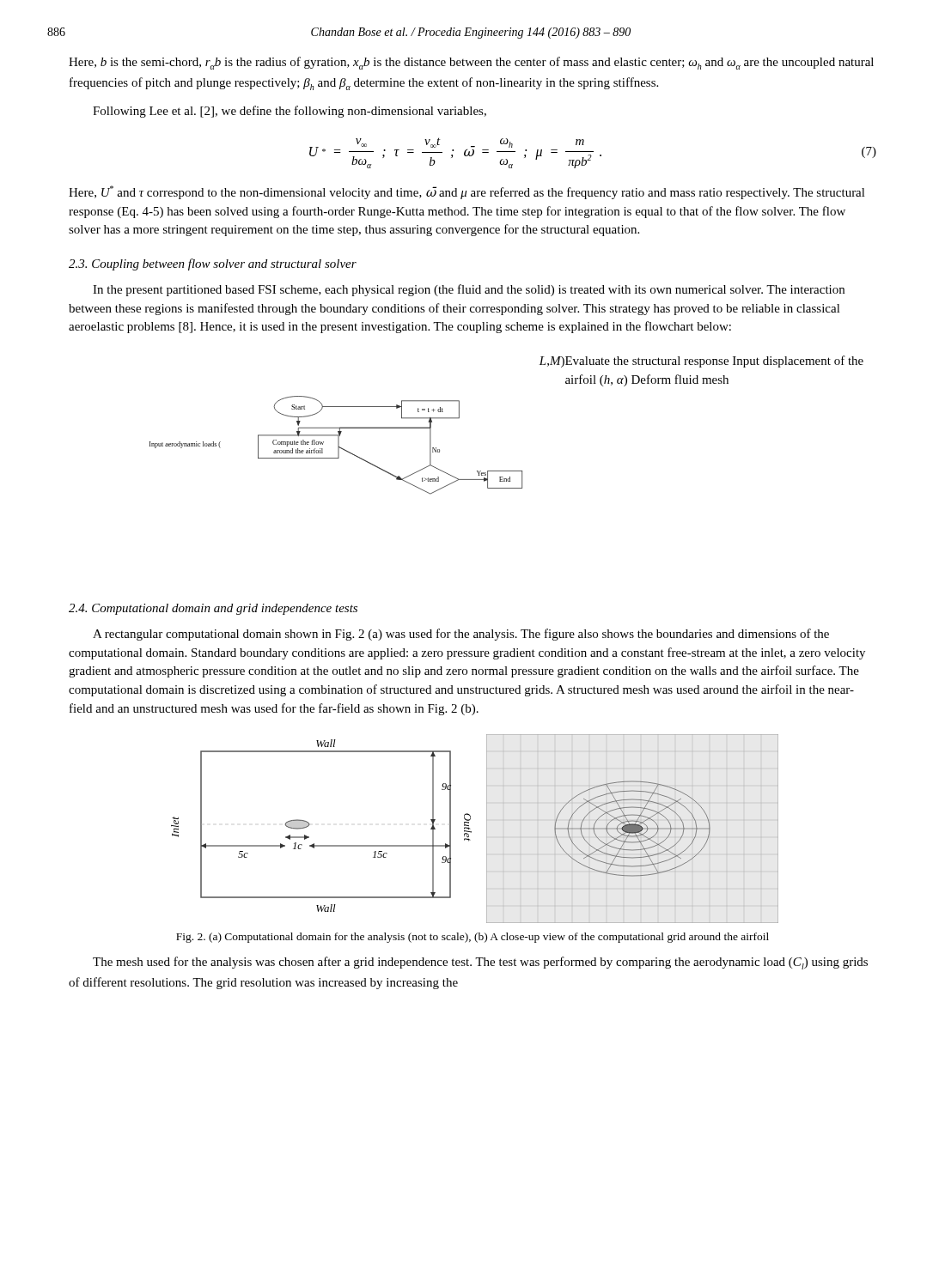Click on the engineering diagram

coord(472,828)
